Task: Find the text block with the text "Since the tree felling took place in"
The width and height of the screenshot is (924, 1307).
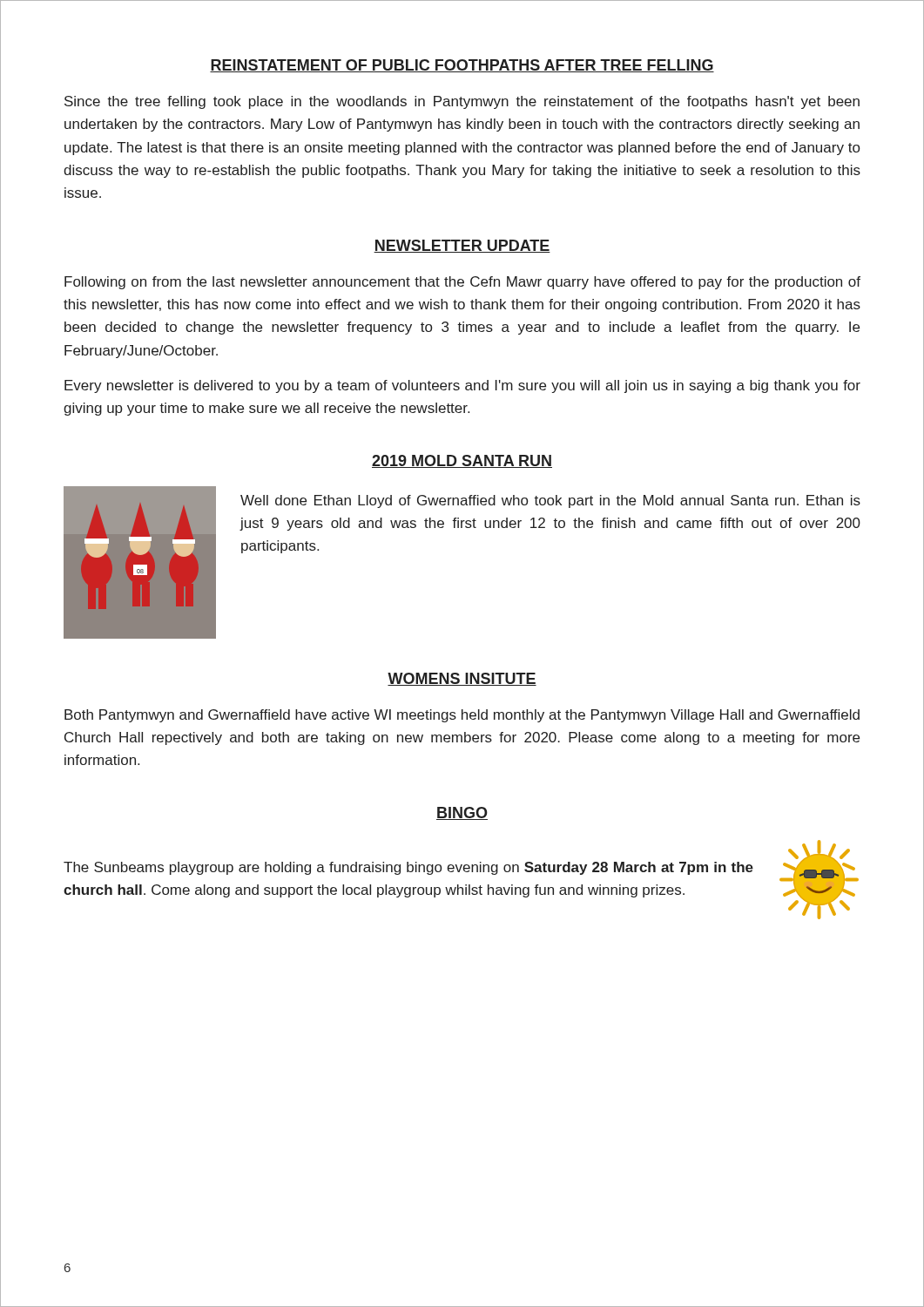Action: pos(462,147)
